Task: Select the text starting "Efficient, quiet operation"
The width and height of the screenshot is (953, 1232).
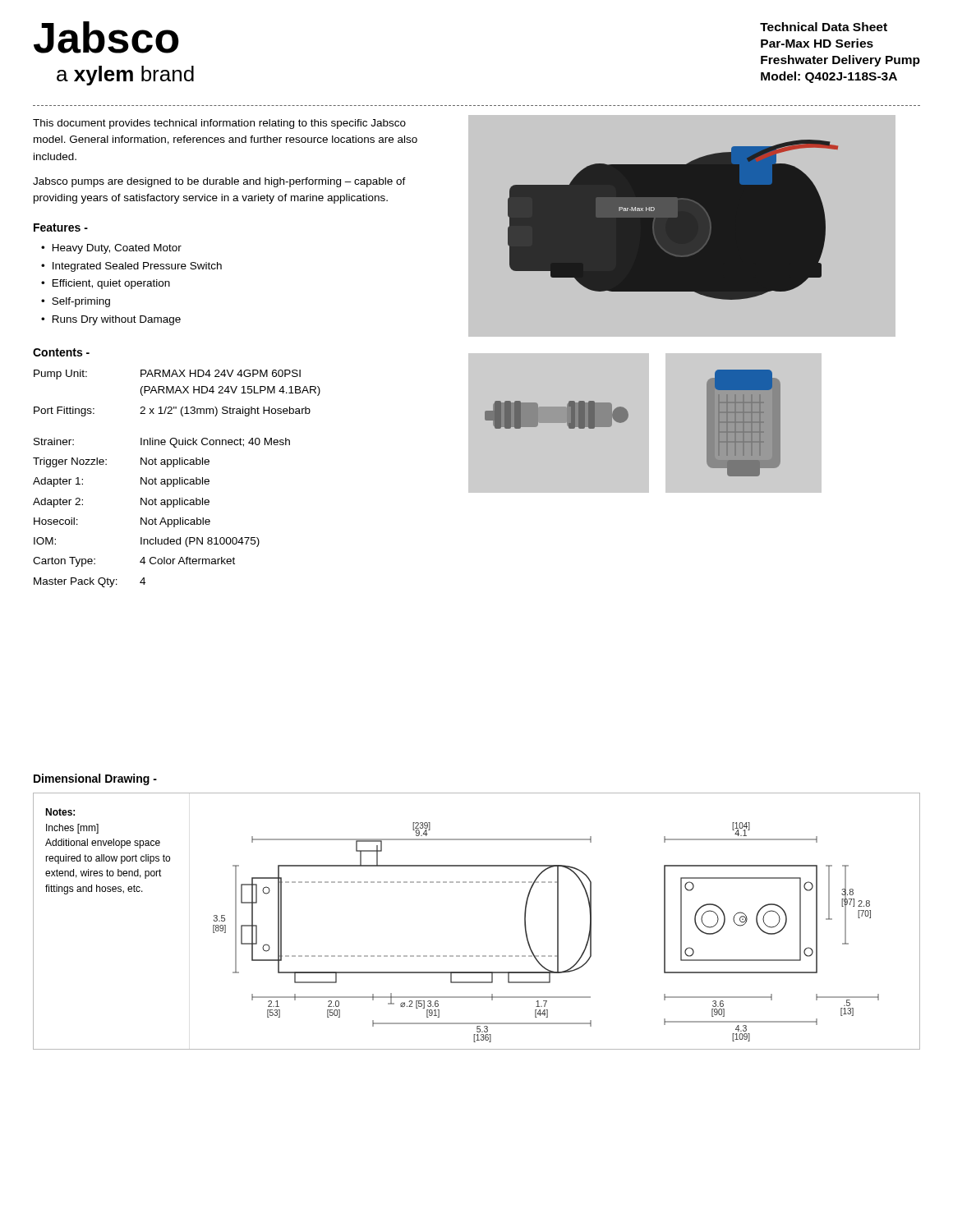Action: [111, 283]
